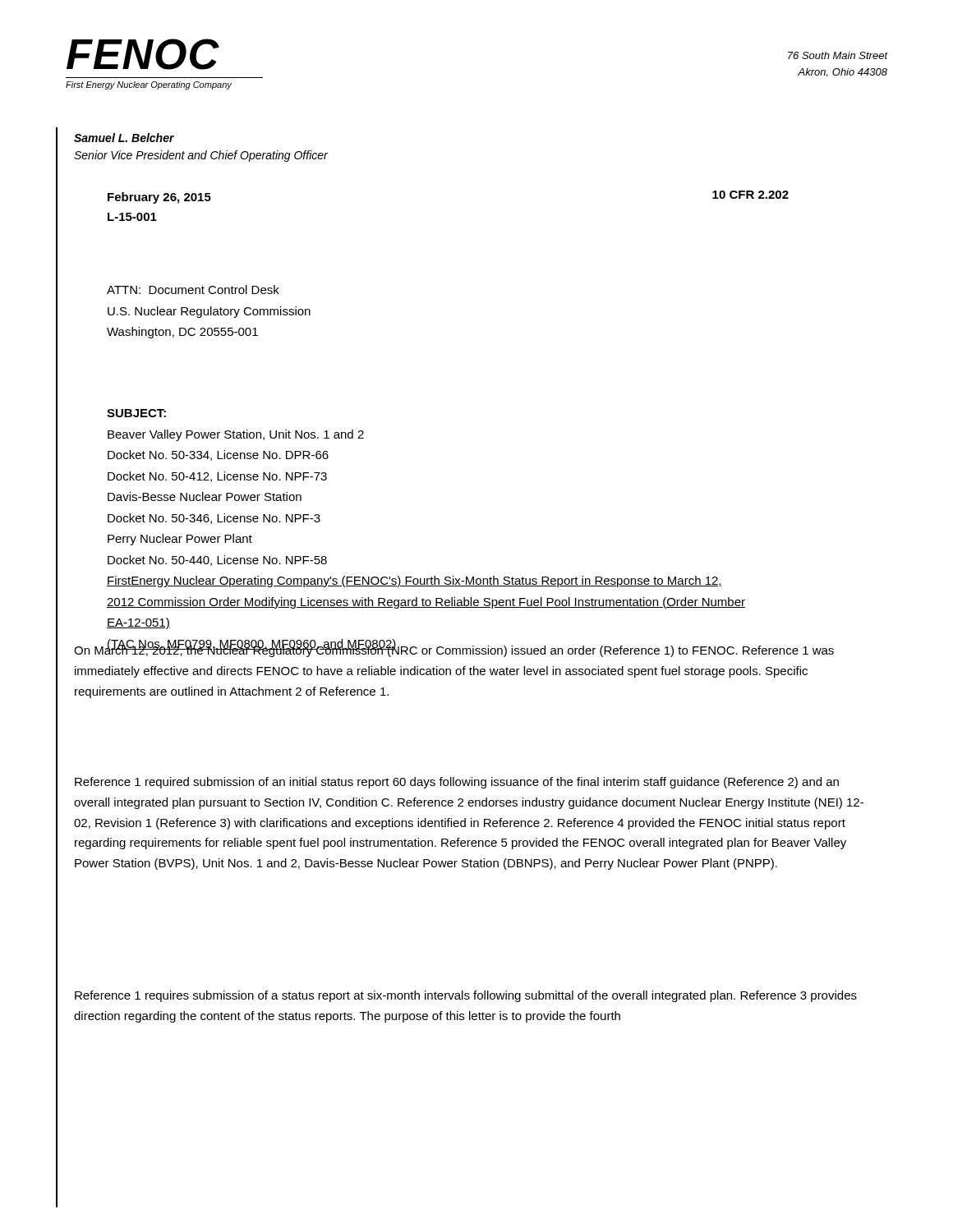This screenshot has width=953, height=1232.
Task: Find the text containing "10 CFR 2.202"
Action: click(x=750, y=194)
